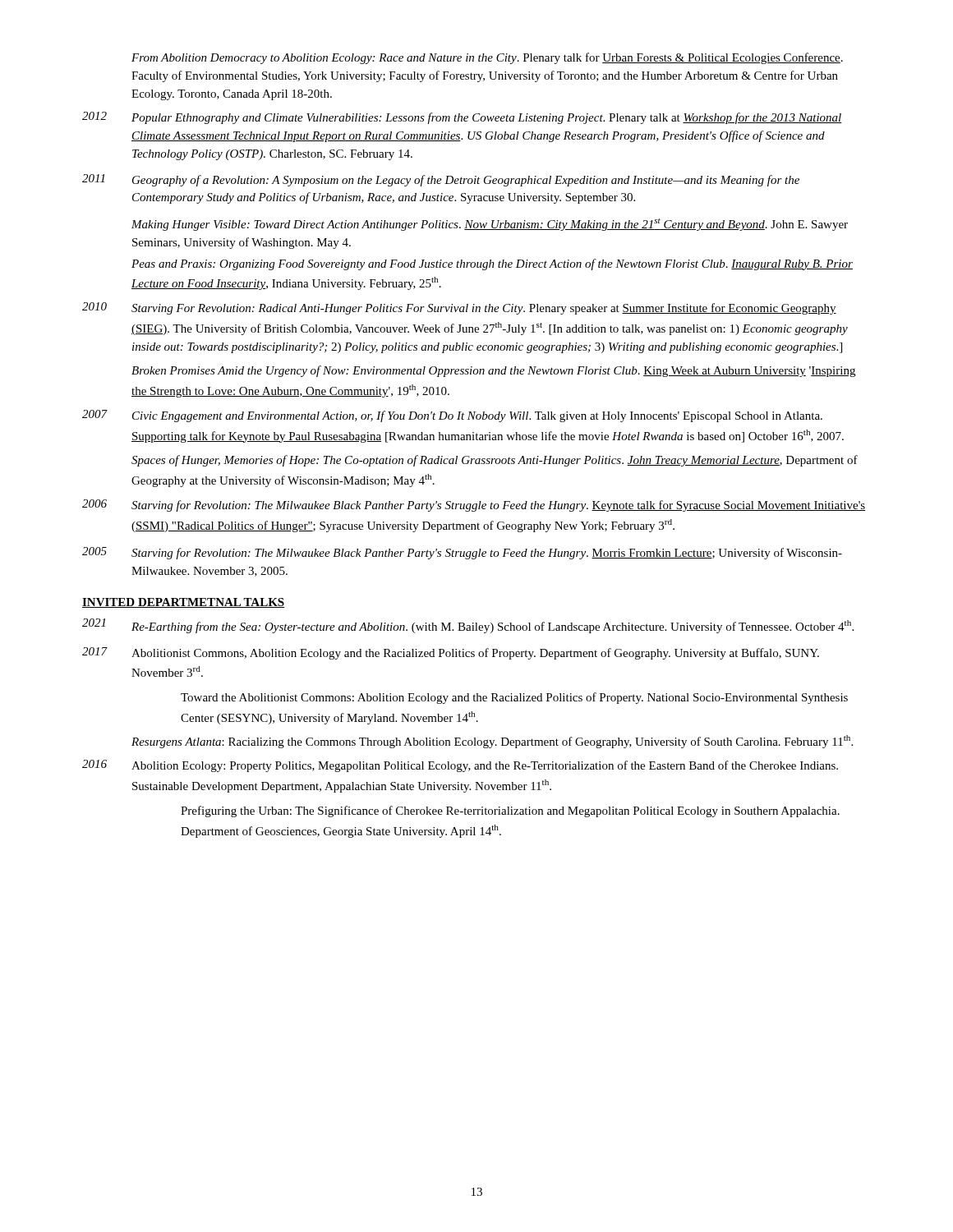Click on the list item with the text "2010 Starving For Revolution: Radical"
The image size is (953, 1232).
point(476,329)
